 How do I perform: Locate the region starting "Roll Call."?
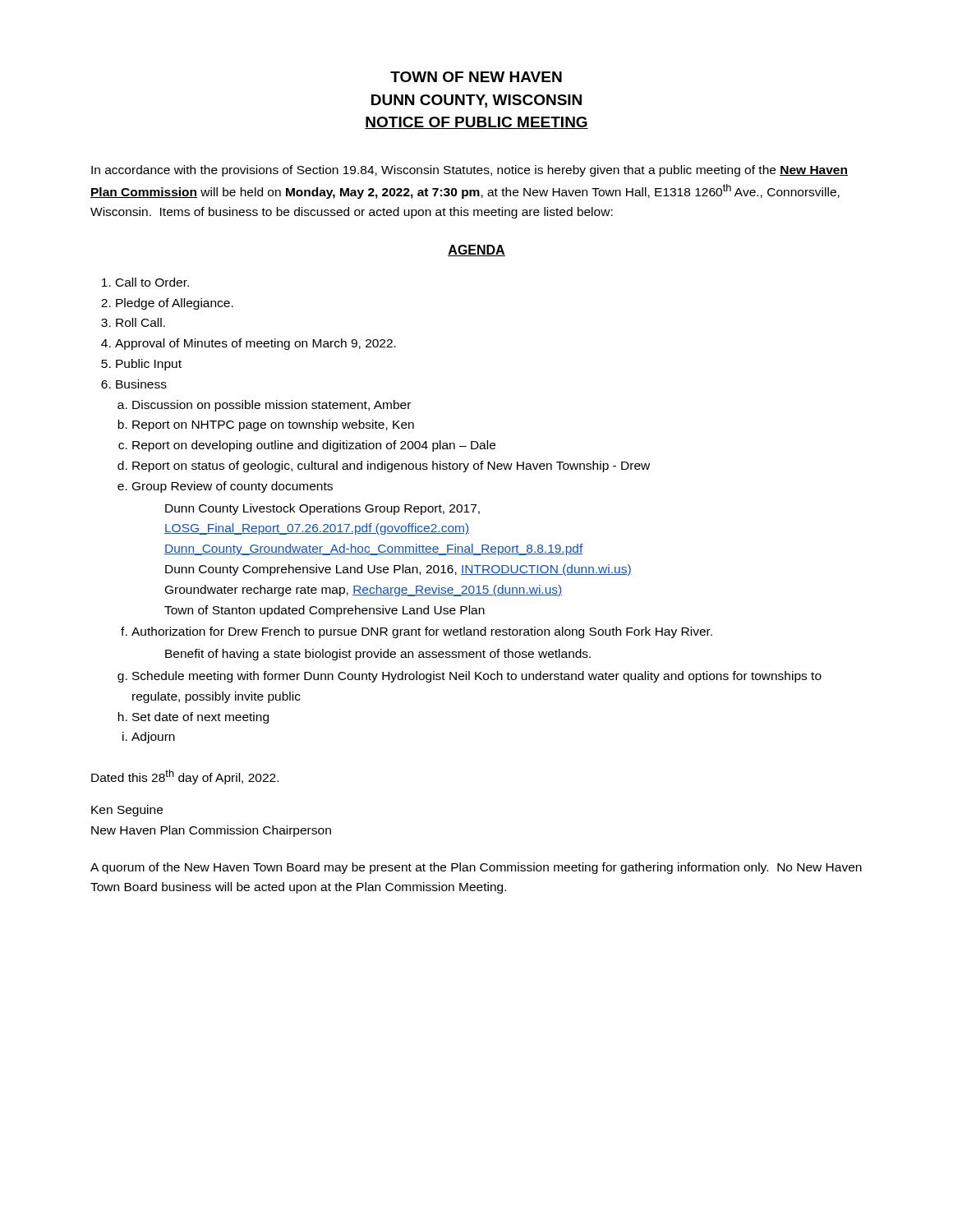(140, 322)
